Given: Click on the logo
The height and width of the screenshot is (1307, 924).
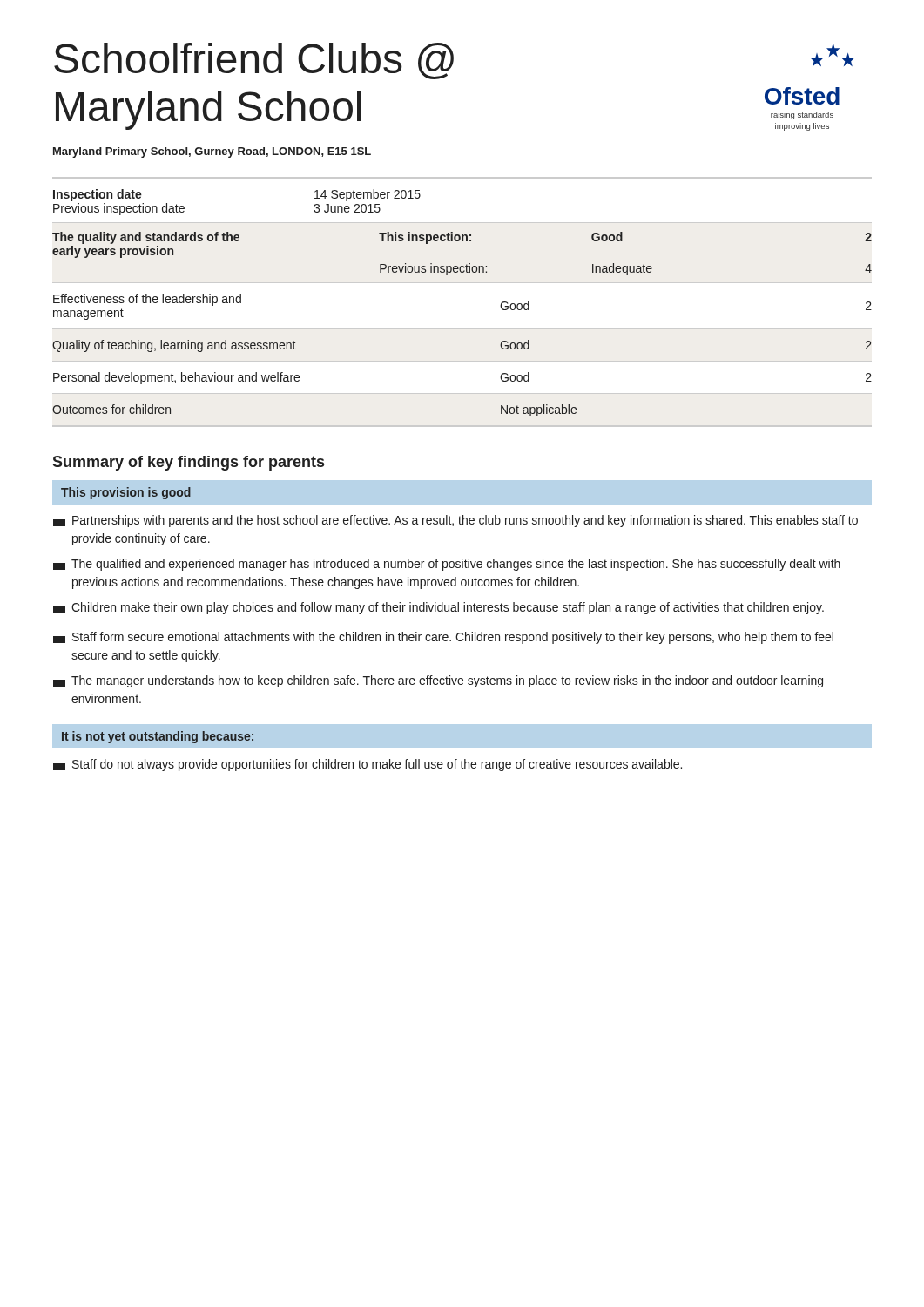Looking at the screenshot, I should pyautogui.click(x=802, y=88).
